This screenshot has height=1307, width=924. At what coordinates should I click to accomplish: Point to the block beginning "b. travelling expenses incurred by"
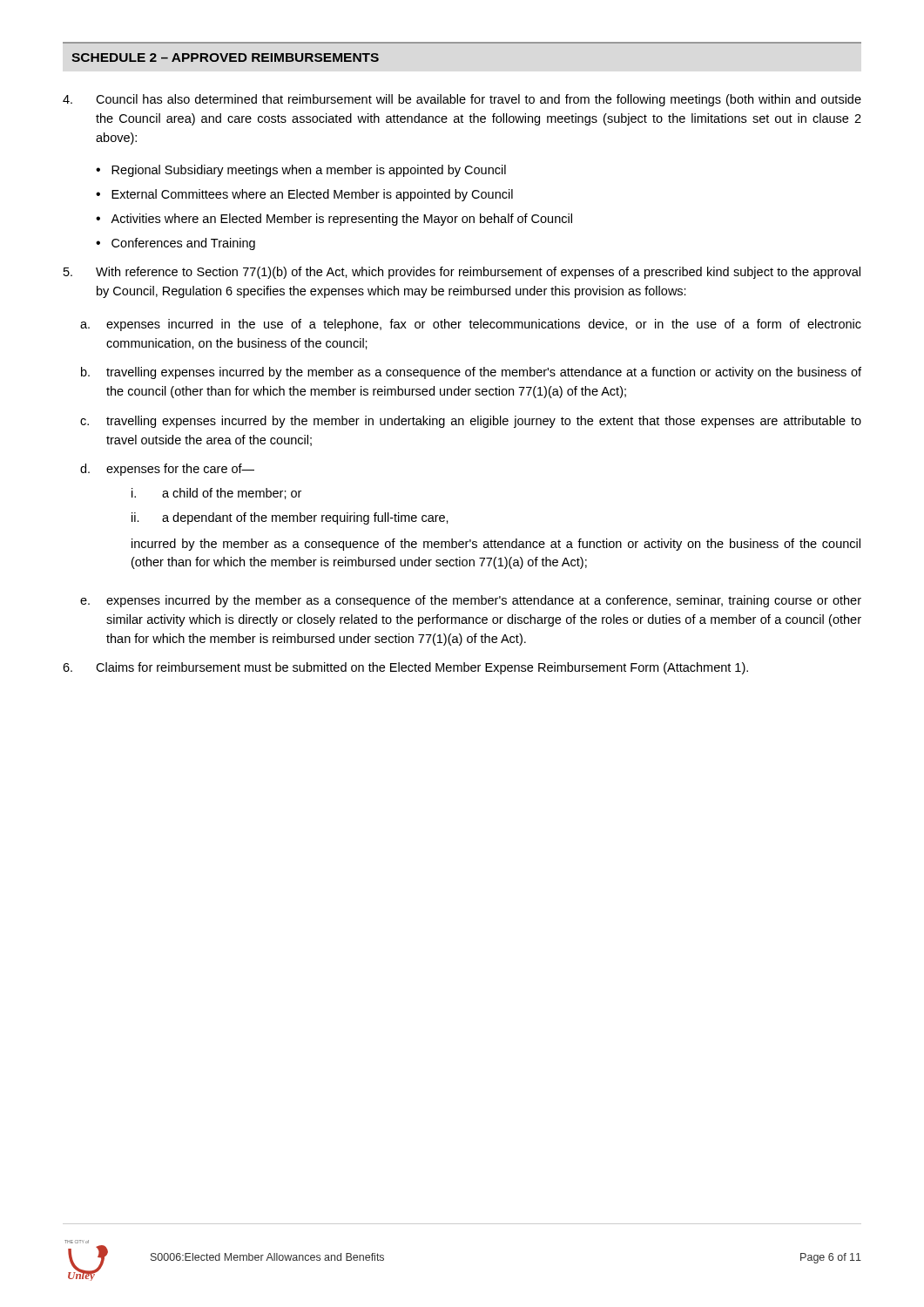pos(471,383)
